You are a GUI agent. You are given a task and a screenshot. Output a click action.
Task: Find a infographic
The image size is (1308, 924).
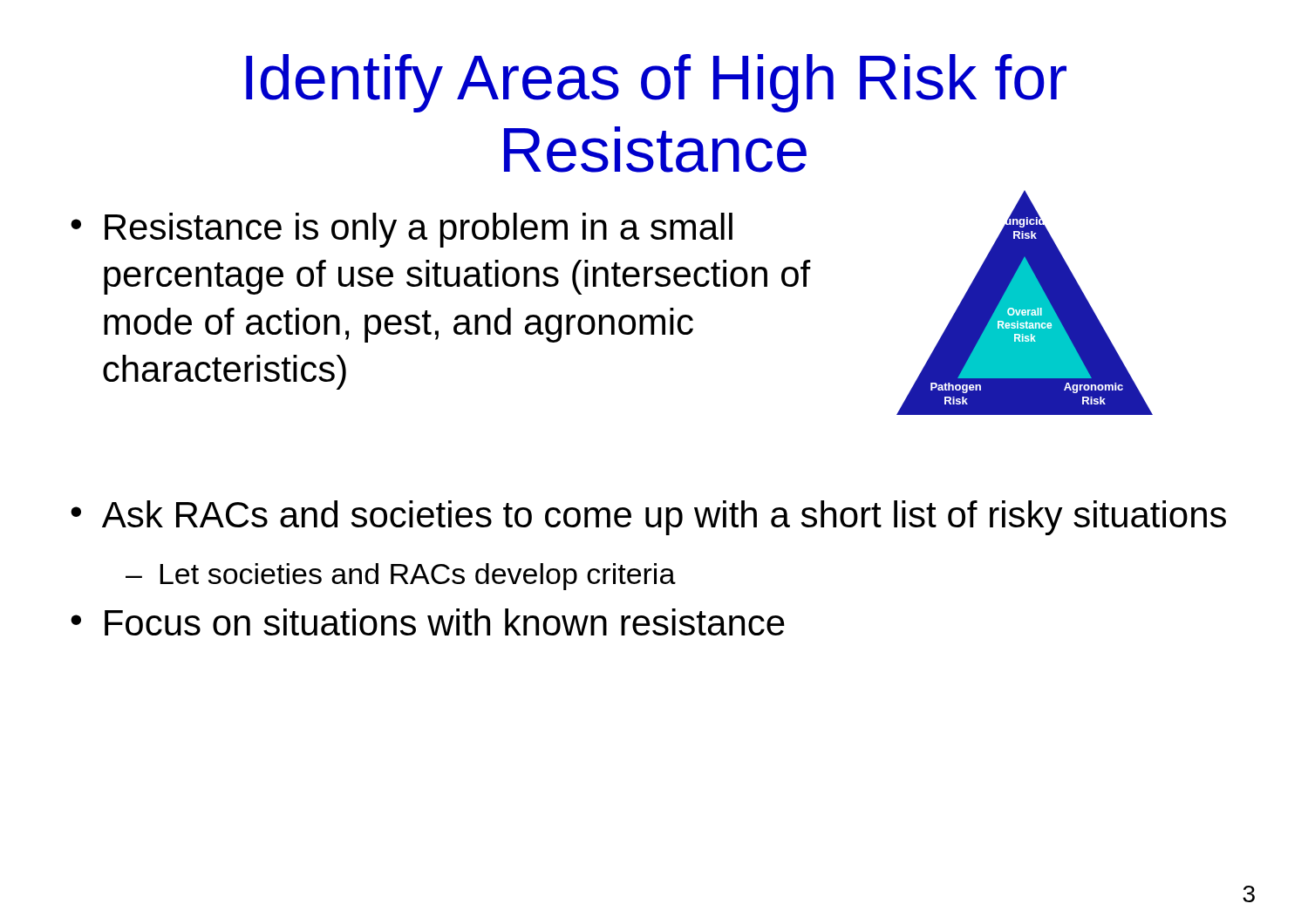click(1025, 306)
